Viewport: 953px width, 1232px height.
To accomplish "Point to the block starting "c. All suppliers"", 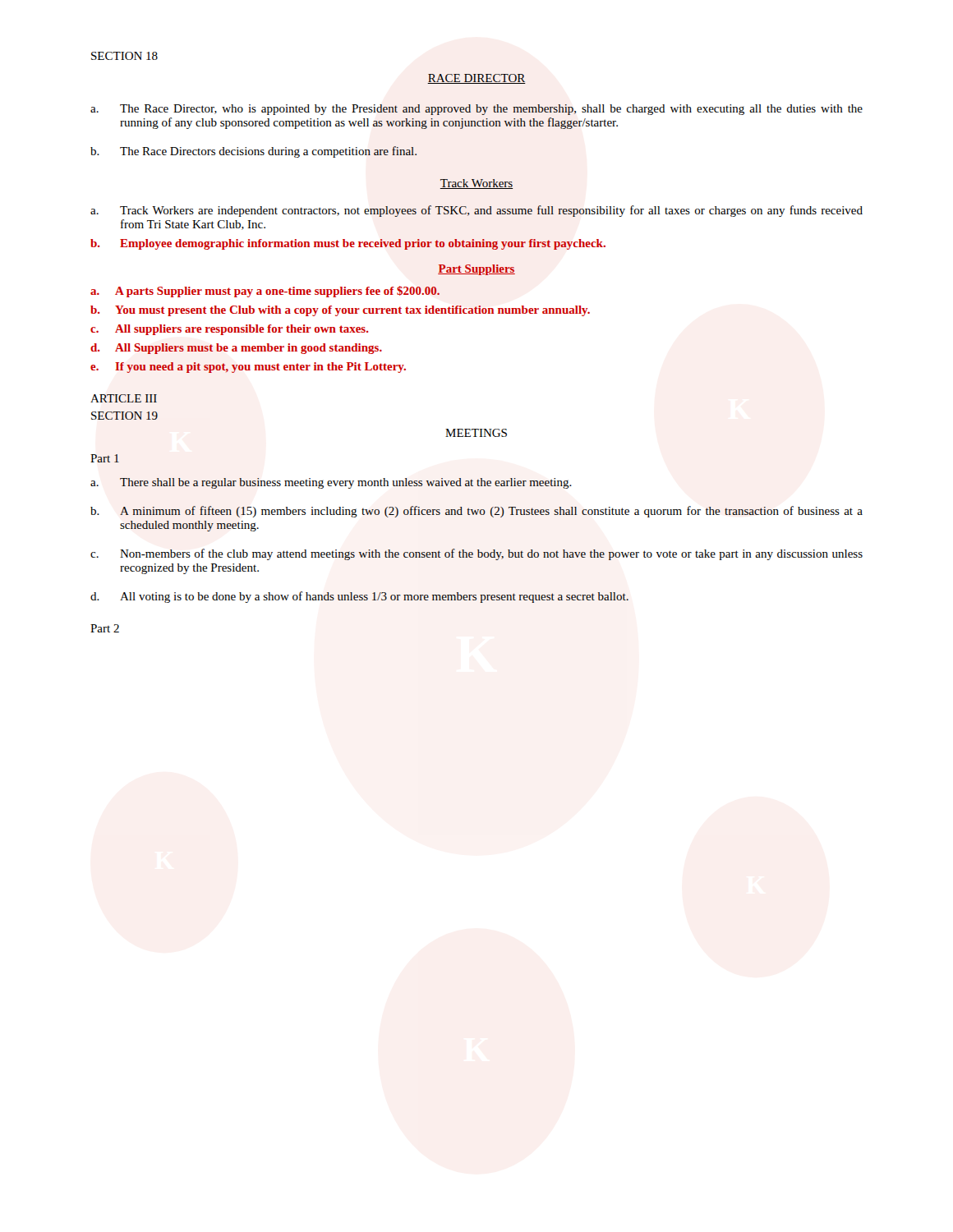I will click(230, 329).
